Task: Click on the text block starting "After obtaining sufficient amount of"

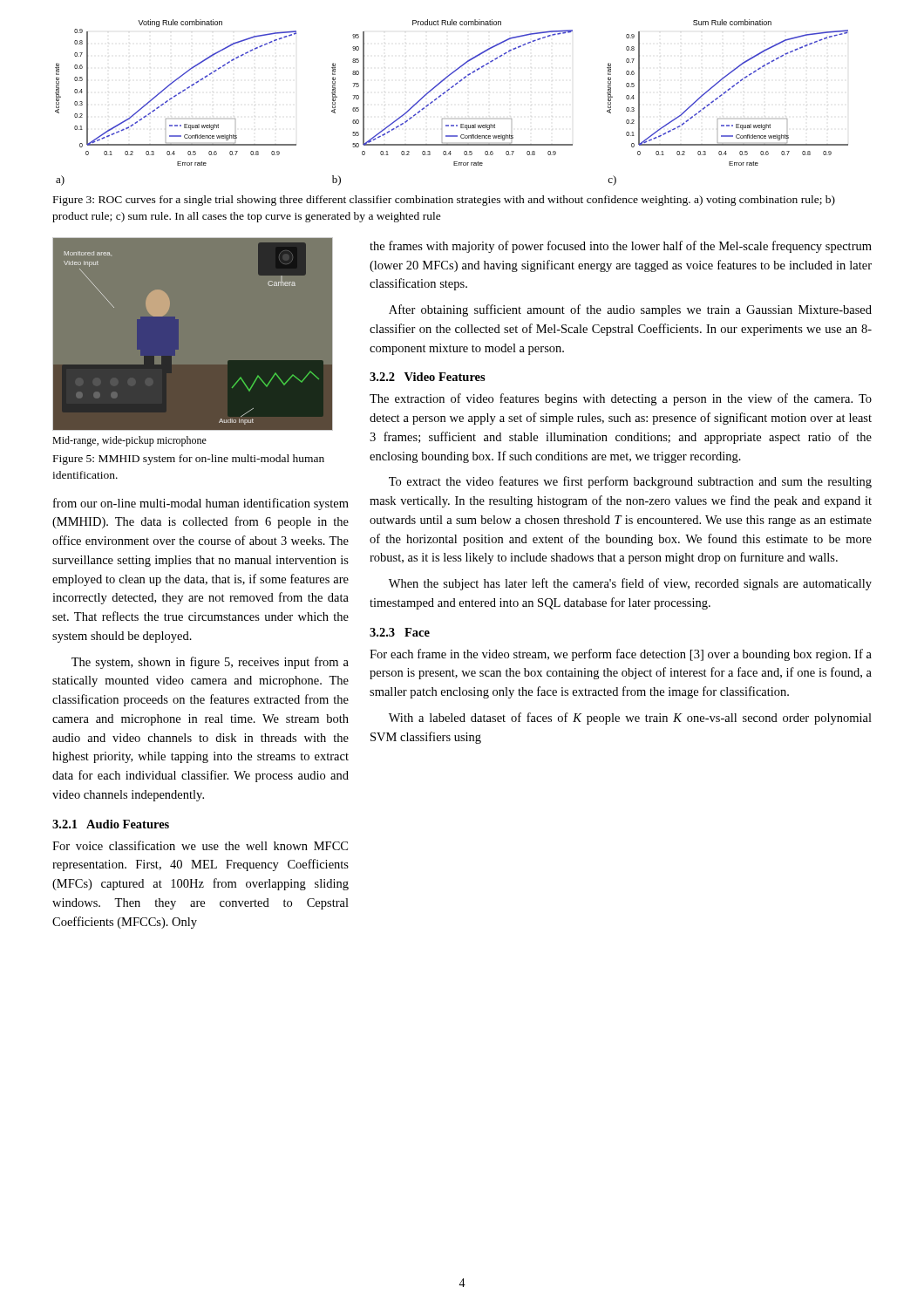Action: coord(621,329)
